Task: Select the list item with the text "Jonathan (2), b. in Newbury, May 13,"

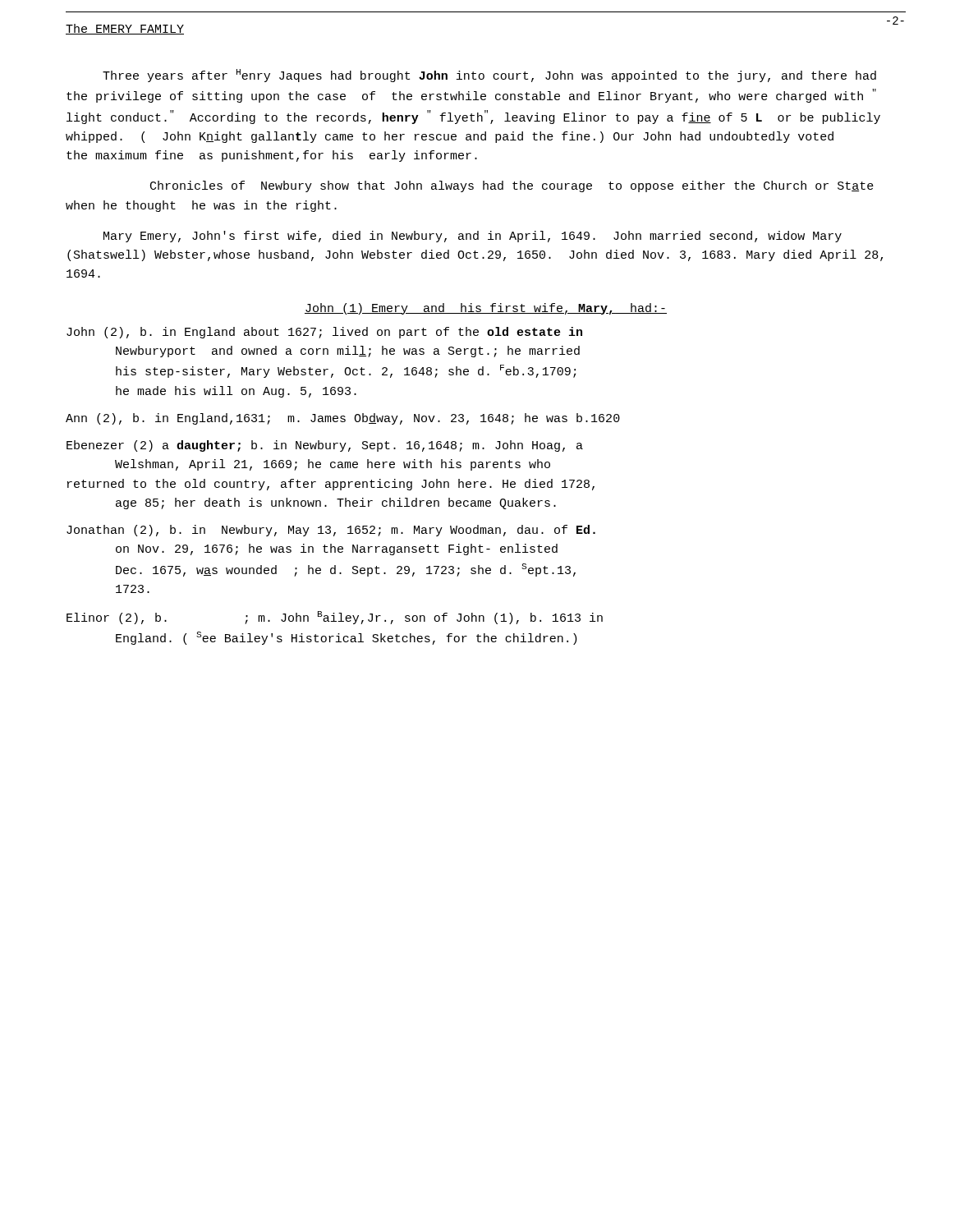Action: tap(486, 561)
